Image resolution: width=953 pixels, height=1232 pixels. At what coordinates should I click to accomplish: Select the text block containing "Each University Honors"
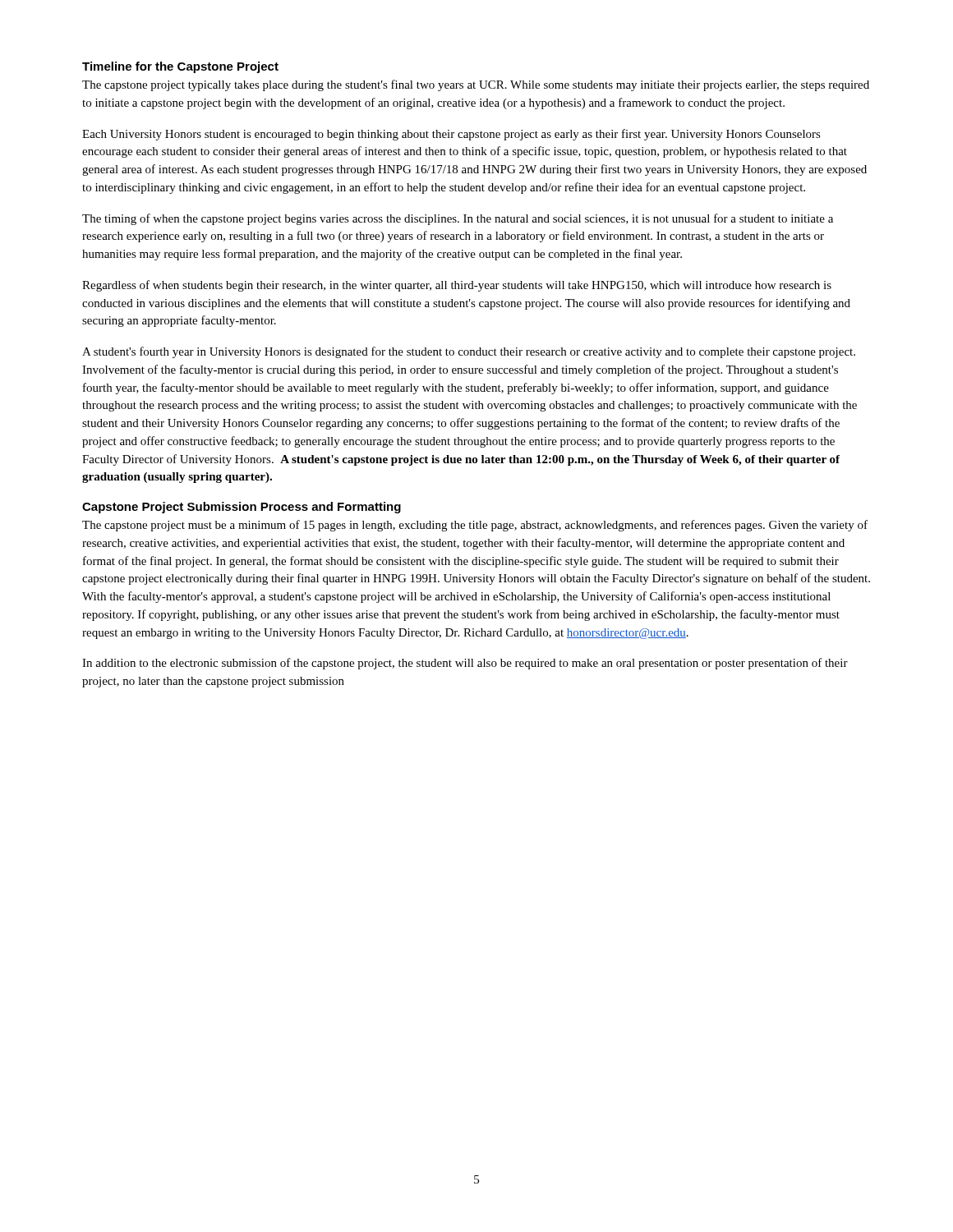[x=475, y=160]
